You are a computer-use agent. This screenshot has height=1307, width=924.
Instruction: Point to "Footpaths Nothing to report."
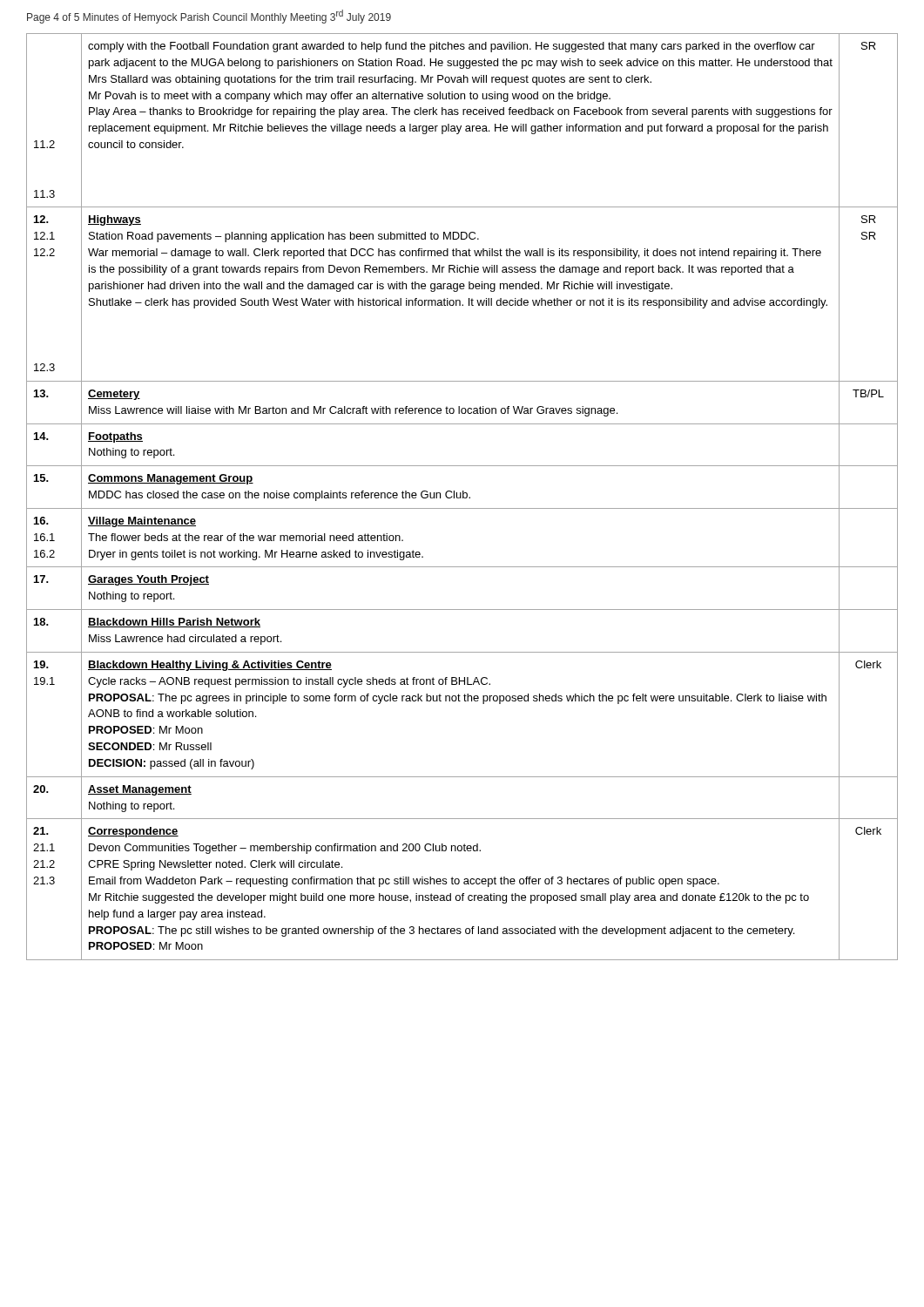pyautogui.click(x=132, y=444)
